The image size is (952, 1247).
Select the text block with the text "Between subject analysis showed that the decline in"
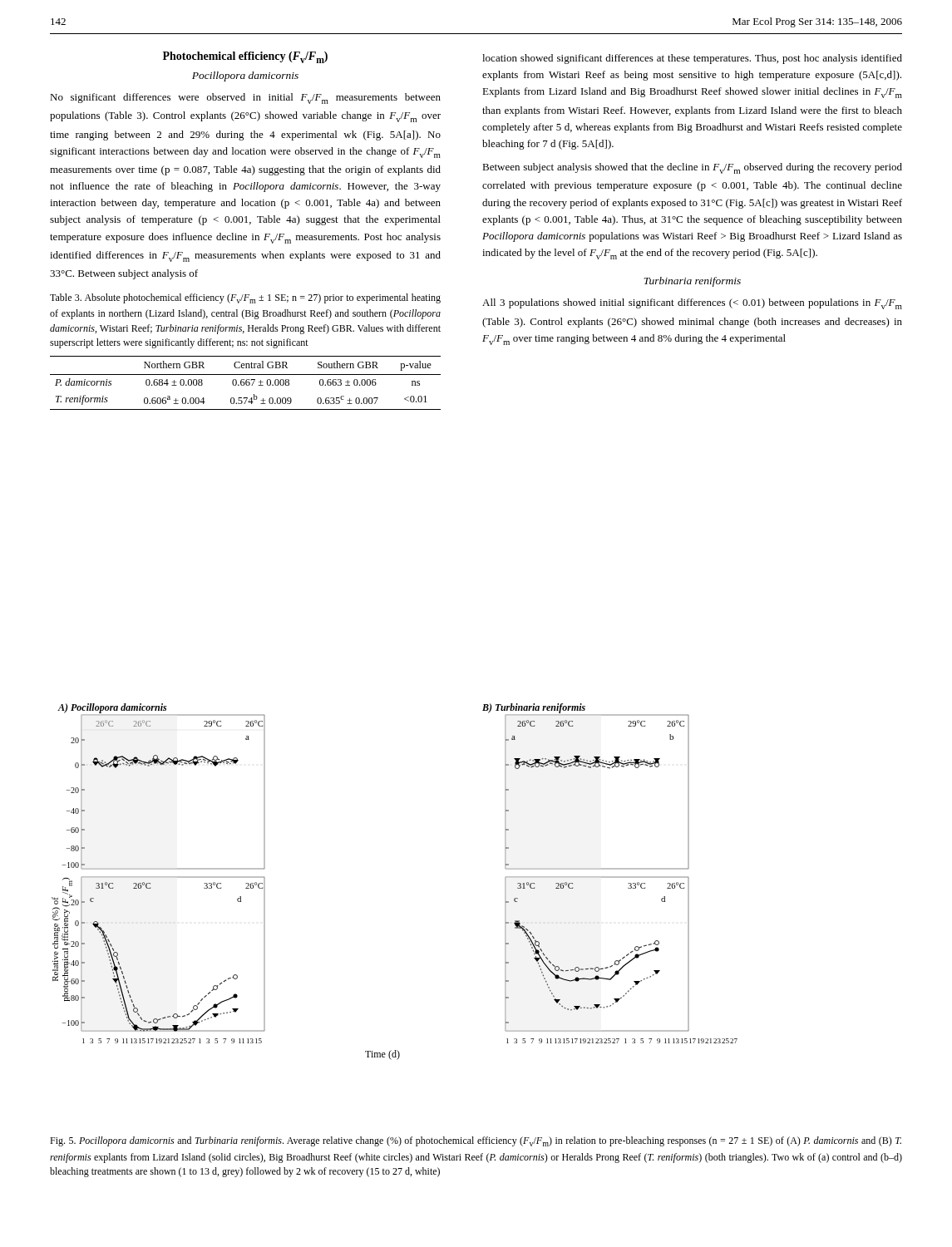point(692,211)
